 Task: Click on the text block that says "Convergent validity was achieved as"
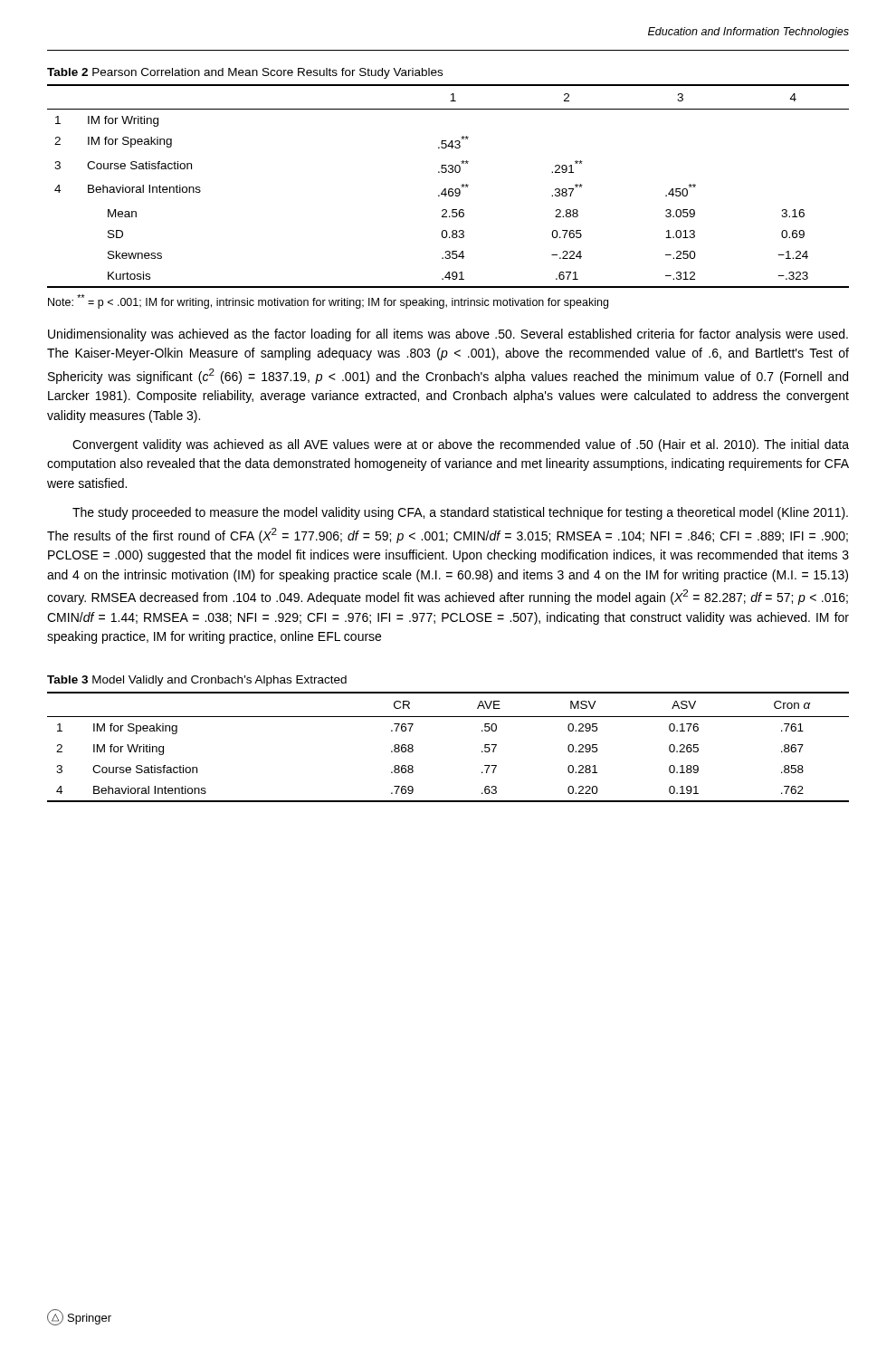click(x=448, y=464)
